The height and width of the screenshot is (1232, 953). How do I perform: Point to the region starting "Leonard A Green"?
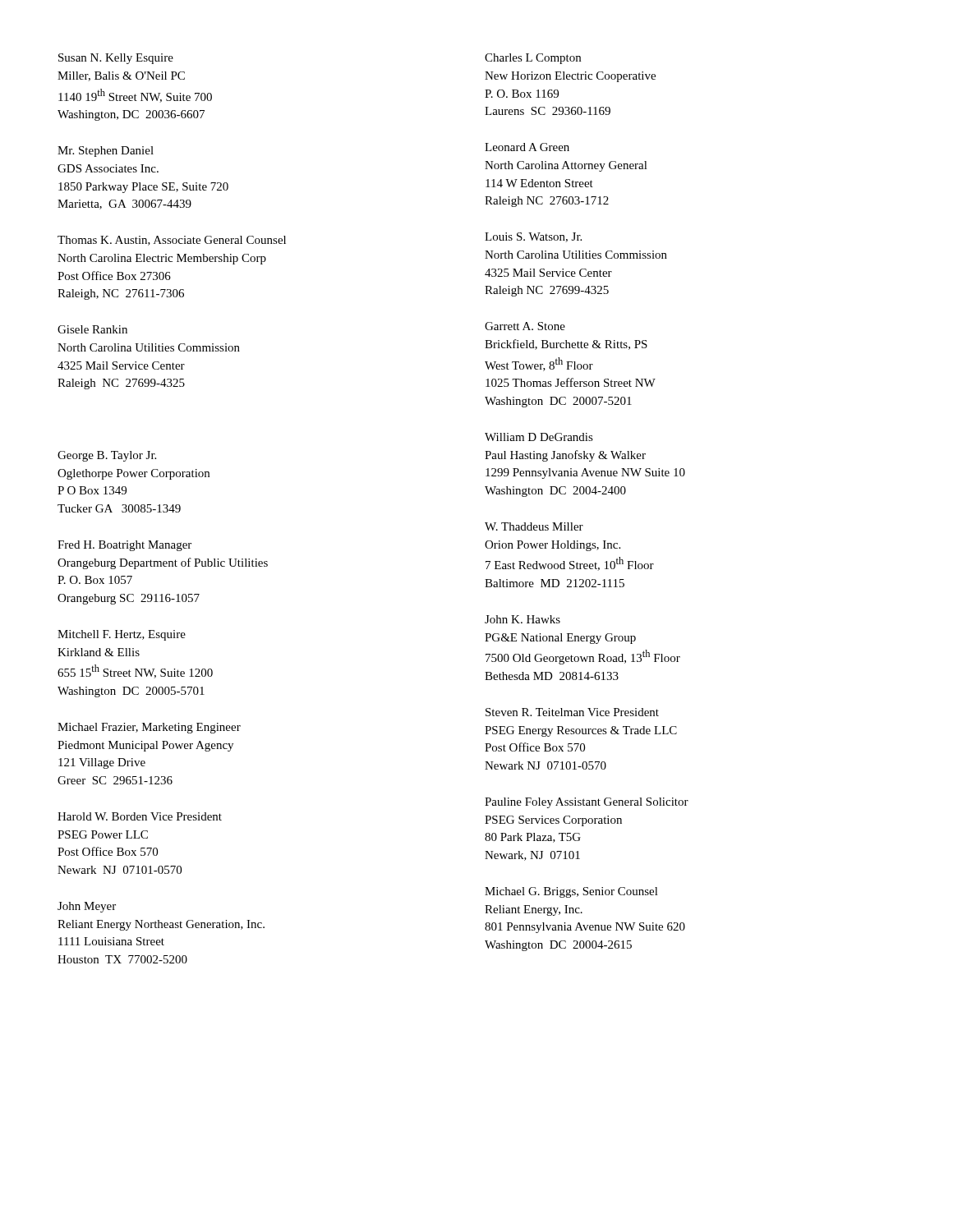(566, 174)
